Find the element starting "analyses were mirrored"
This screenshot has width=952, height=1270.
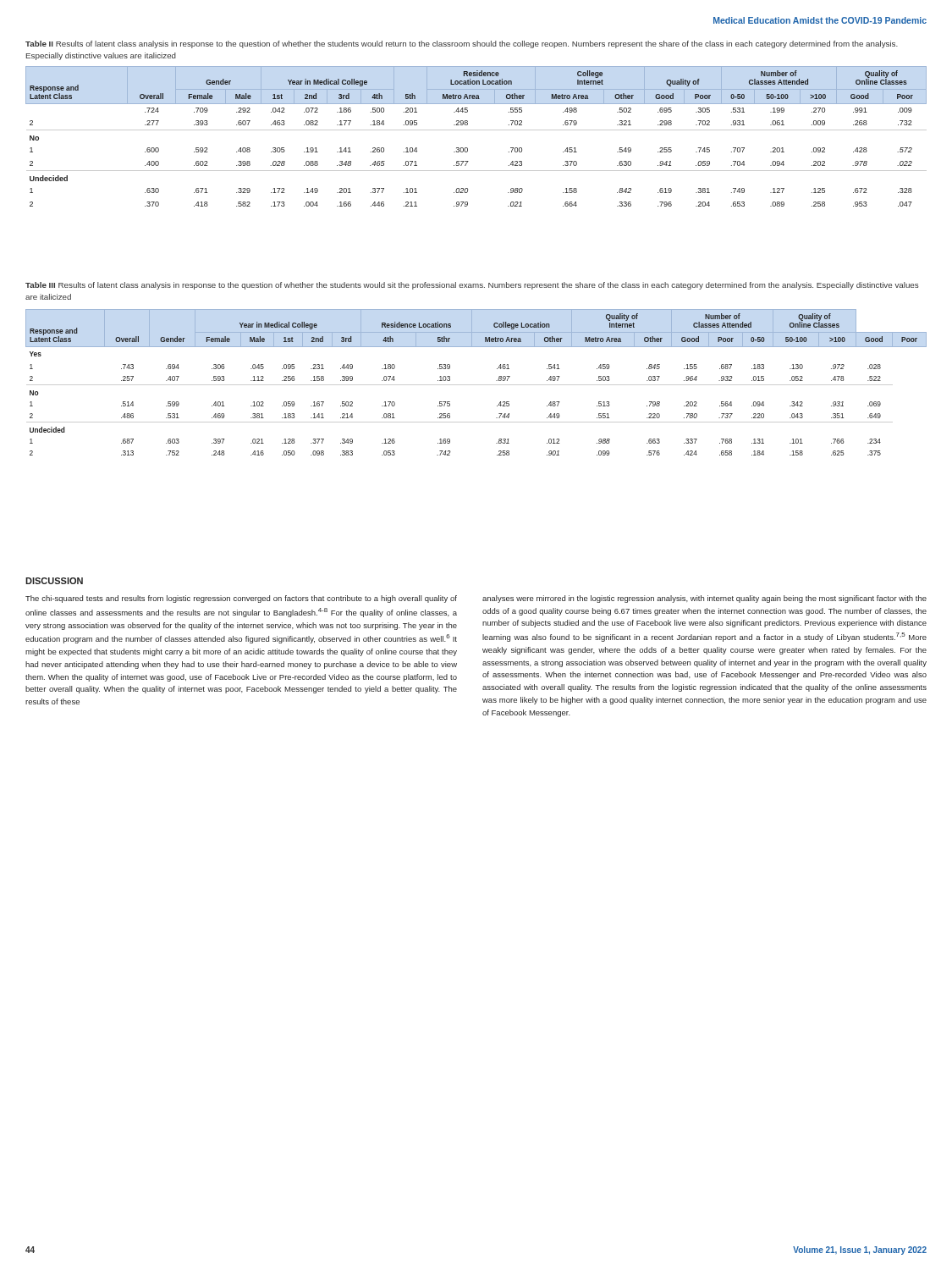[704, 655]
